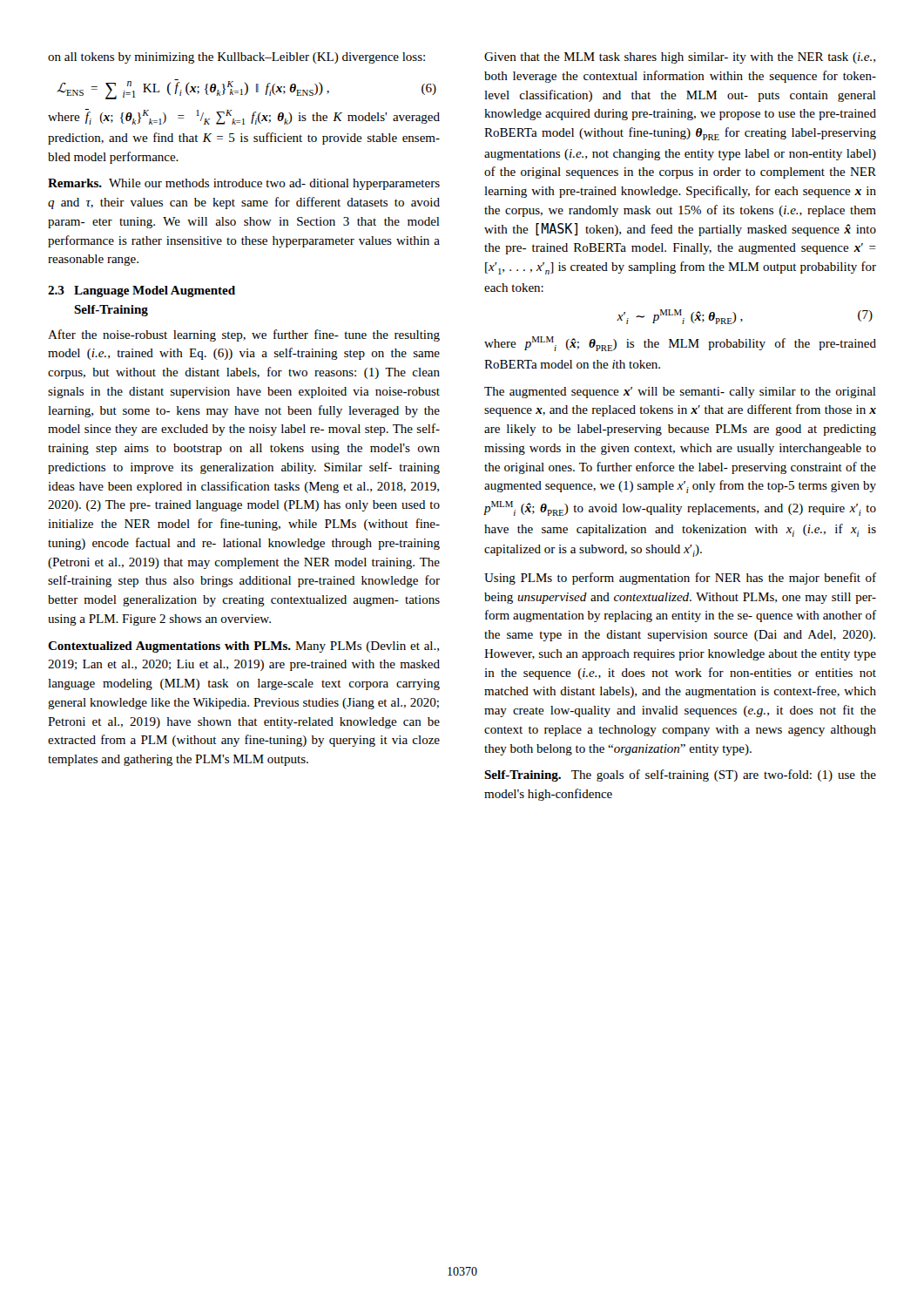Click the passage that begins "Using PLMs to perform"

pyautogui.click(x=680, y=664)
